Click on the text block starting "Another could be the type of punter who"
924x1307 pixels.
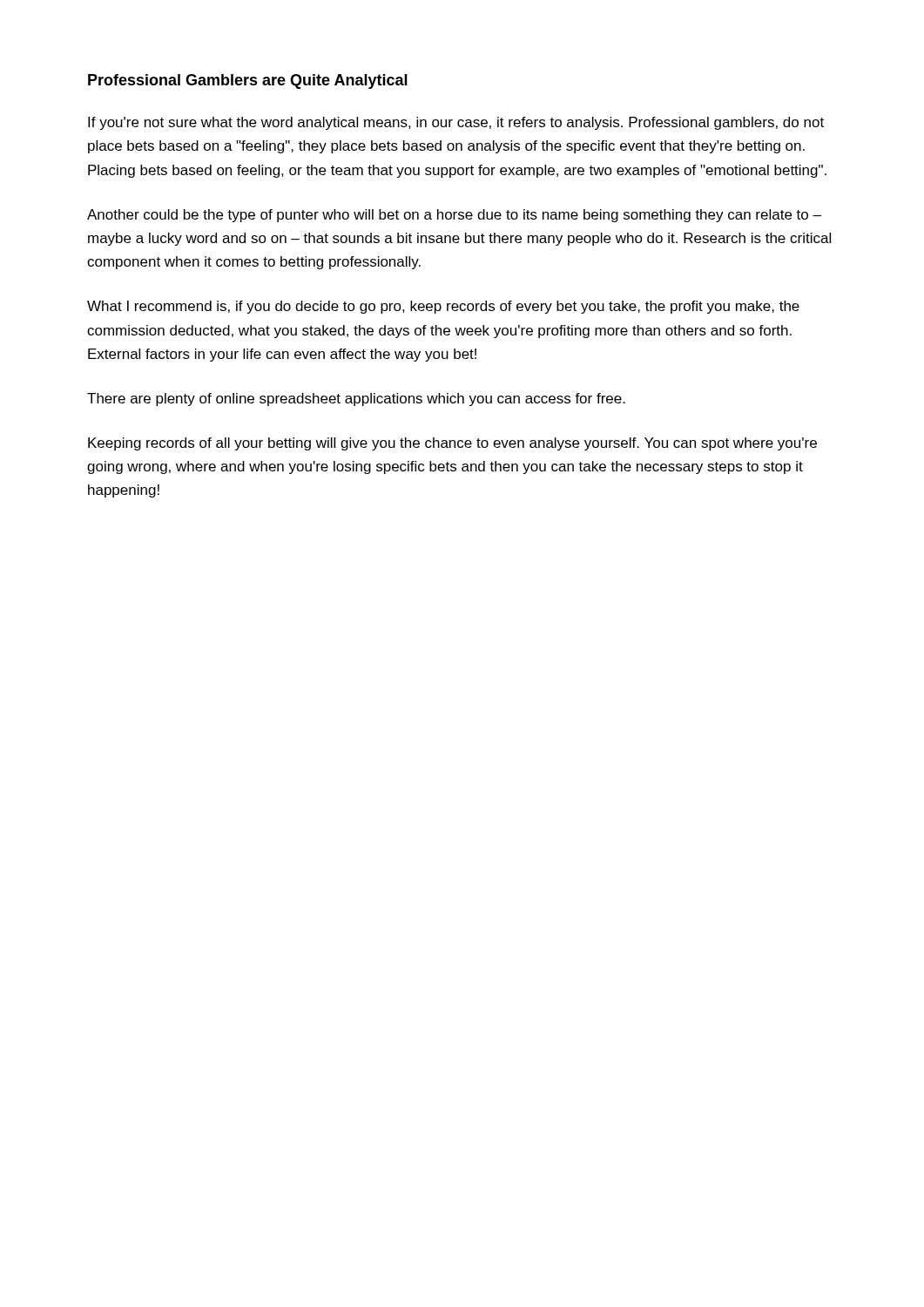[x=460, y=238]
